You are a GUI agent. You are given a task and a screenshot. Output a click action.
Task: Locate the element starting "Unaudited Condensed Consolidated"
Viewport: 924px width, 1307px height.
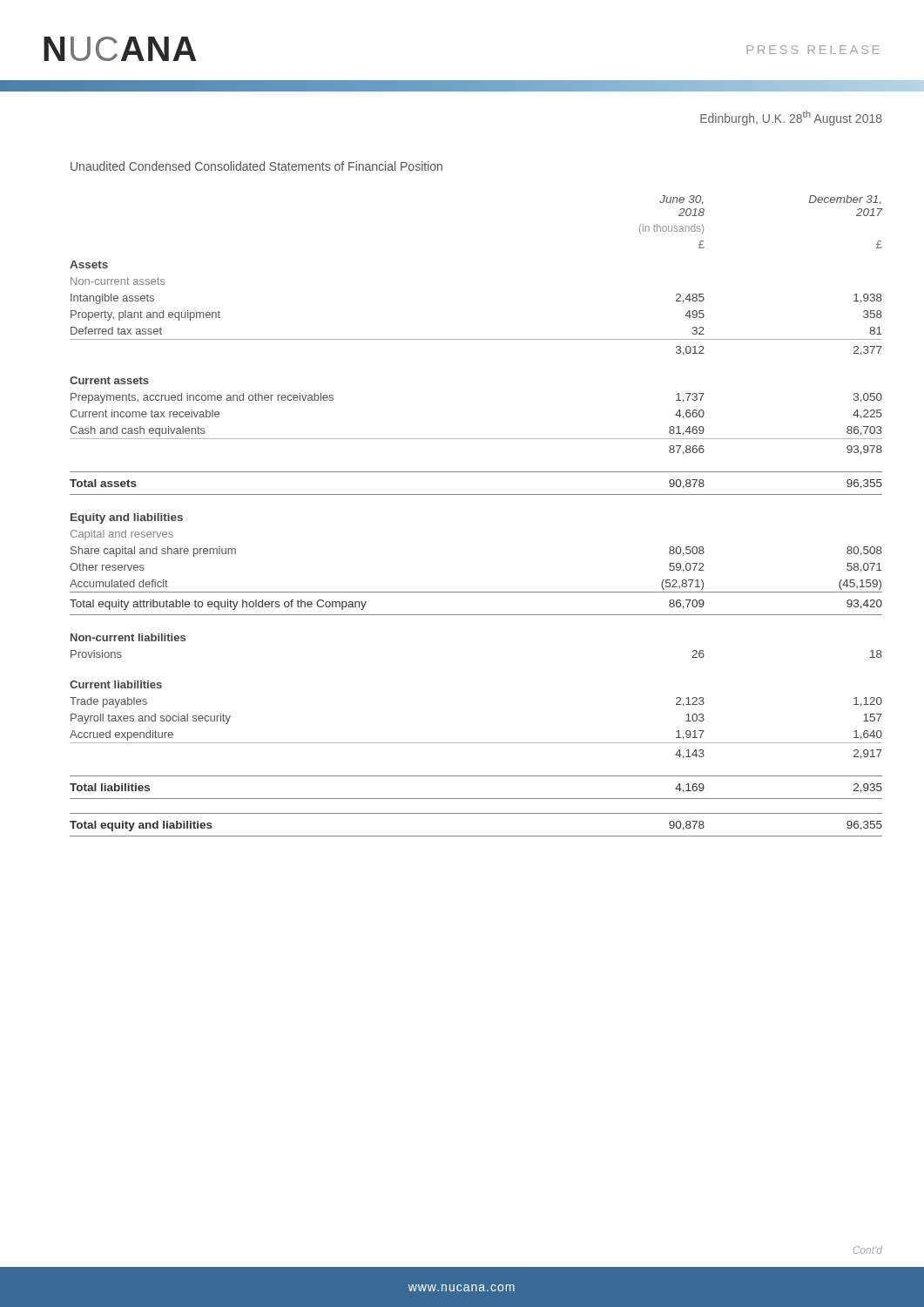click(x=256, y=166)
